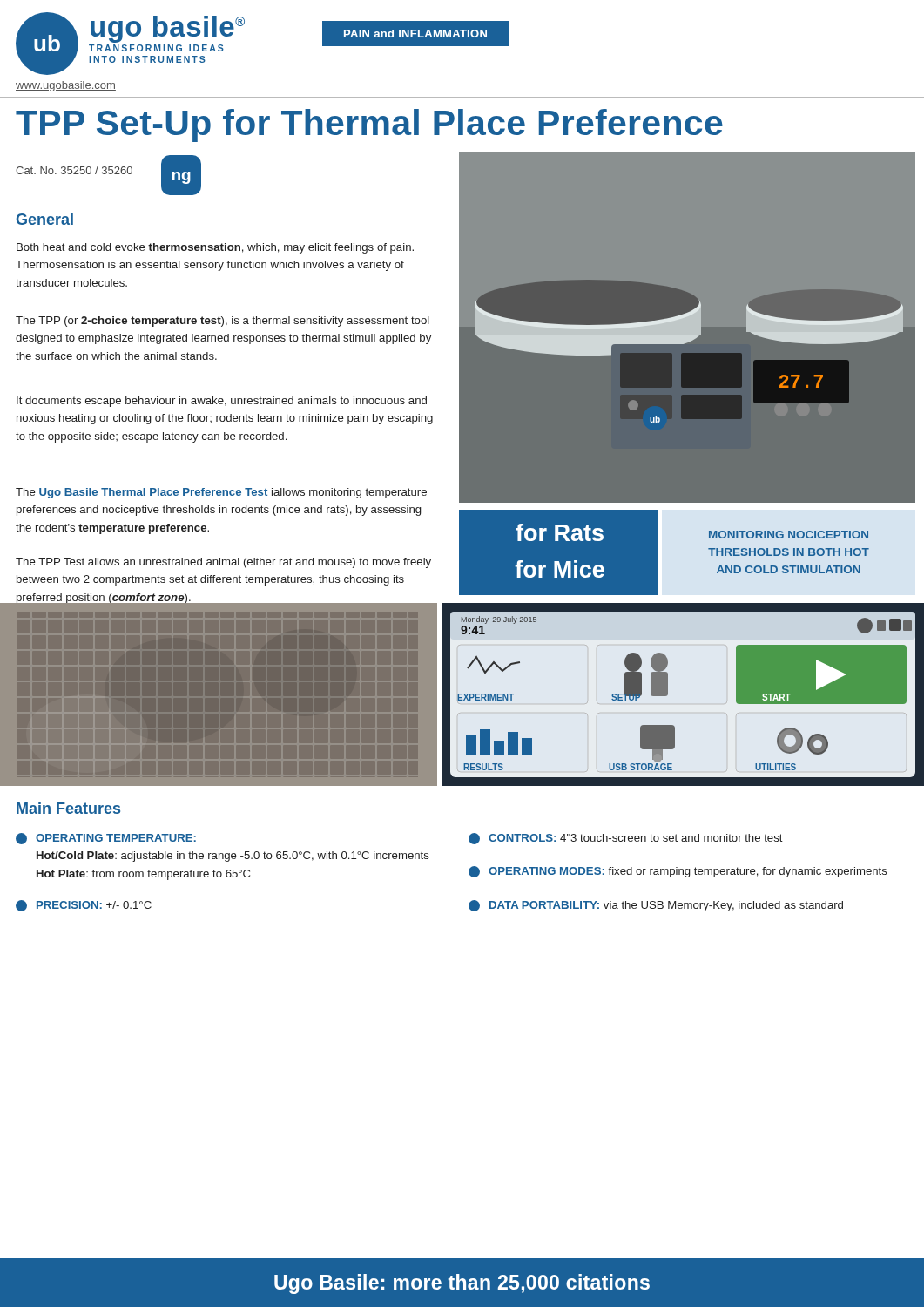Find the text block containing "MONITORING NOCICEPTIONTHRESHOLDS IN"
Viewport: 924px width, 1307px height.
click(789, 552)
